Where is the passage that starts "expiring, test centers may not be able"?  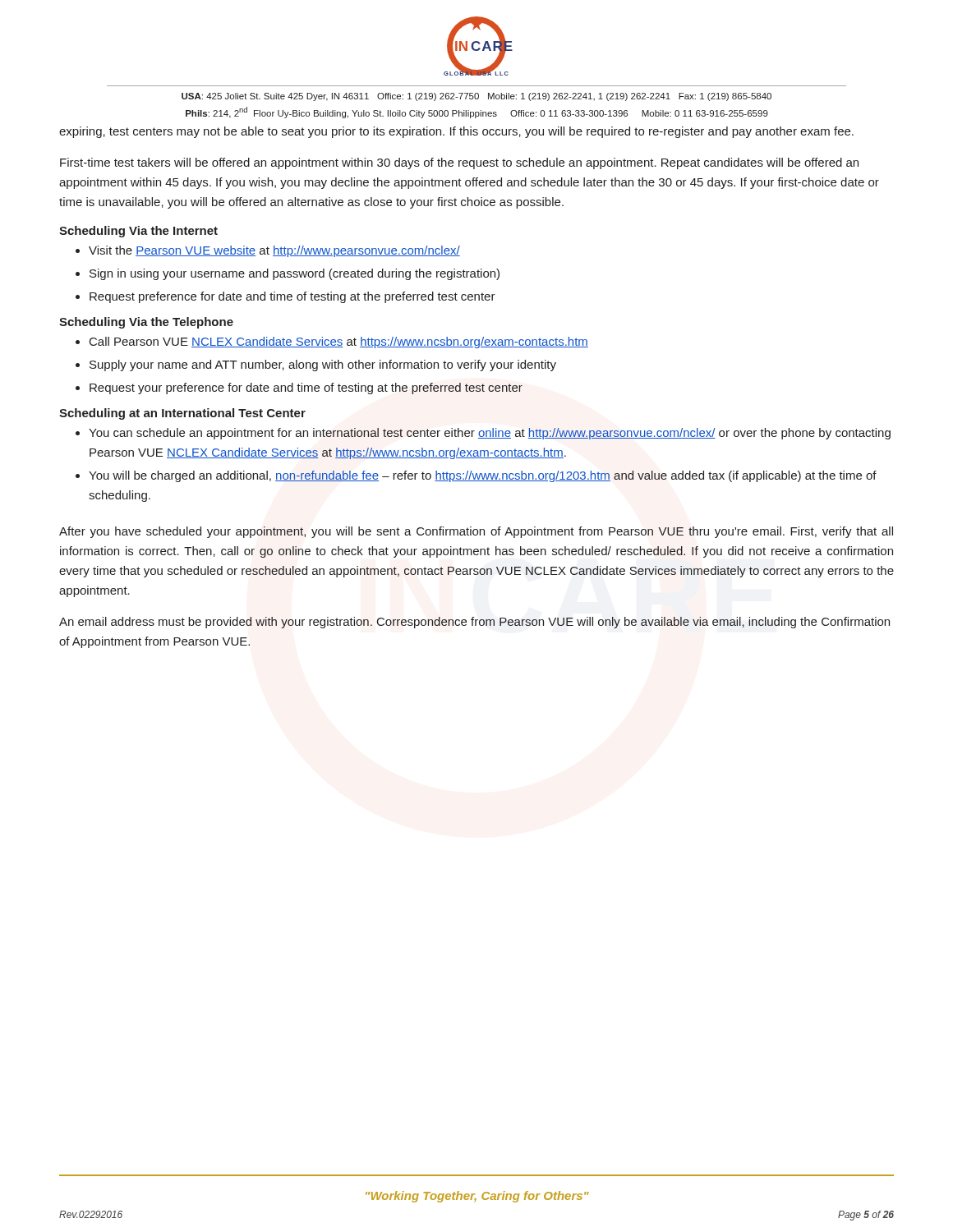coord(457,131)
